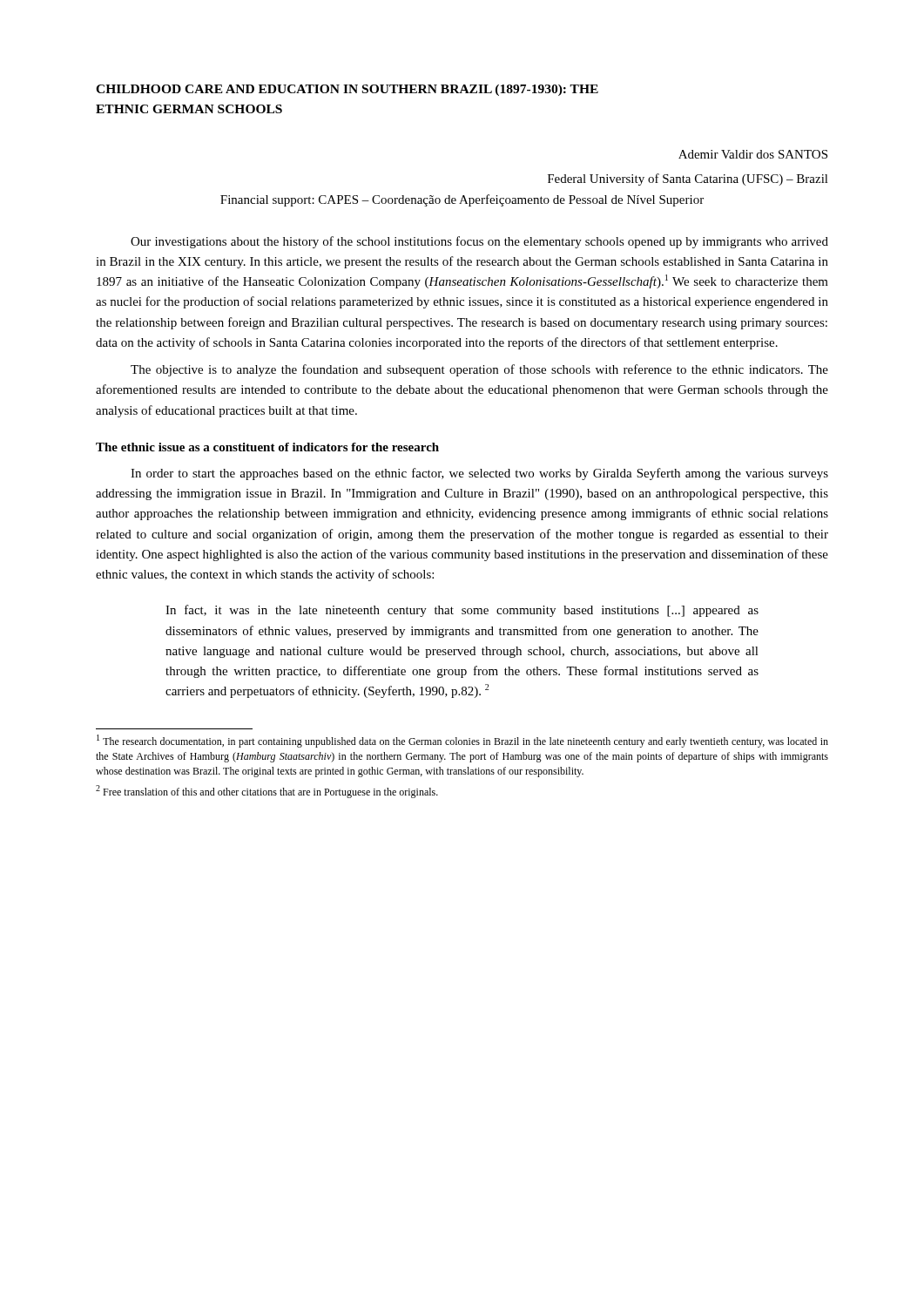924x1307 pixels.
Task: Navigate to the passage starting "1 The research"
Action: [x=462, y=757]
